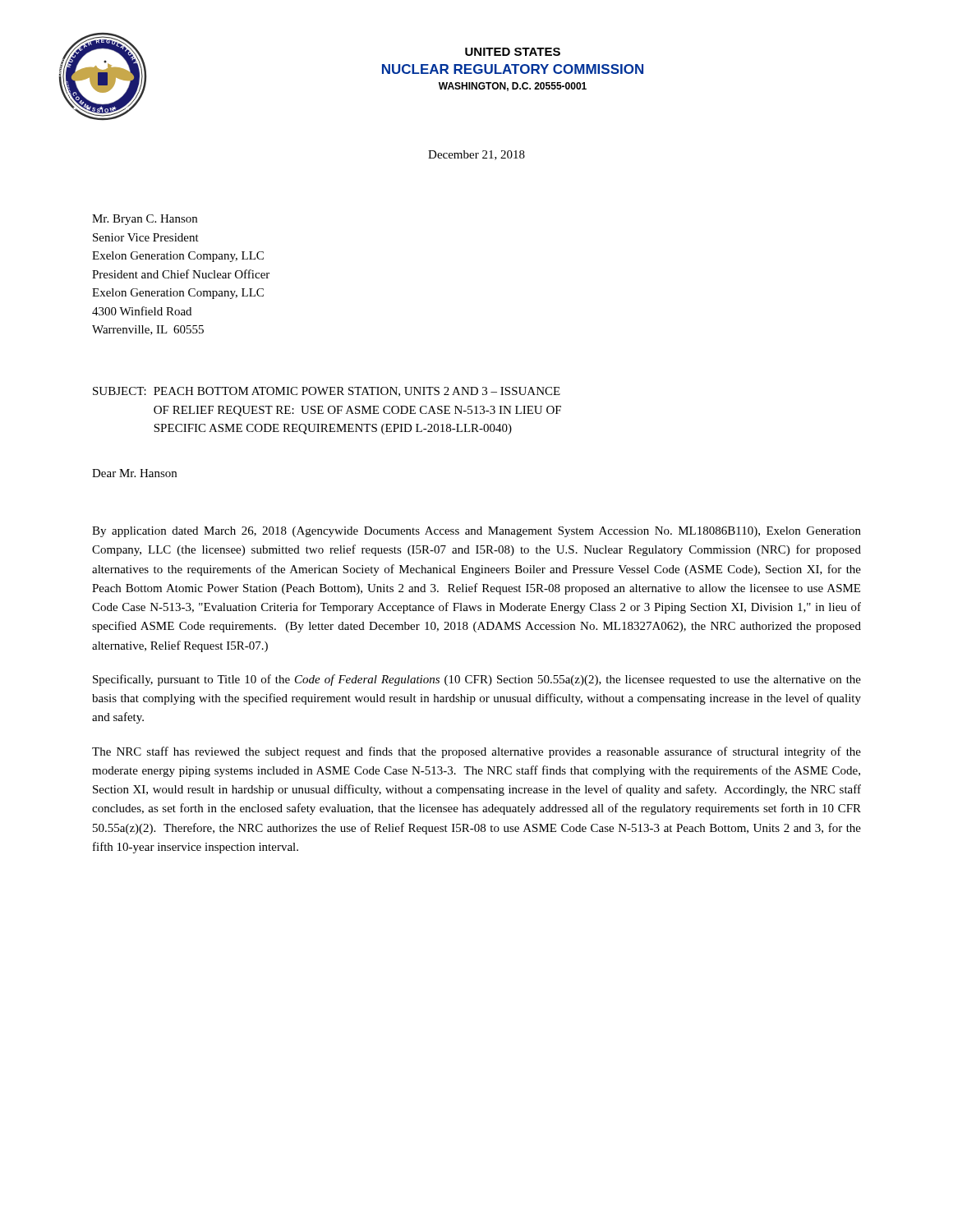Navigate to the block starting "Dear Mr. Hanson"
953x1232 pixels.
(x=135, y=473)
